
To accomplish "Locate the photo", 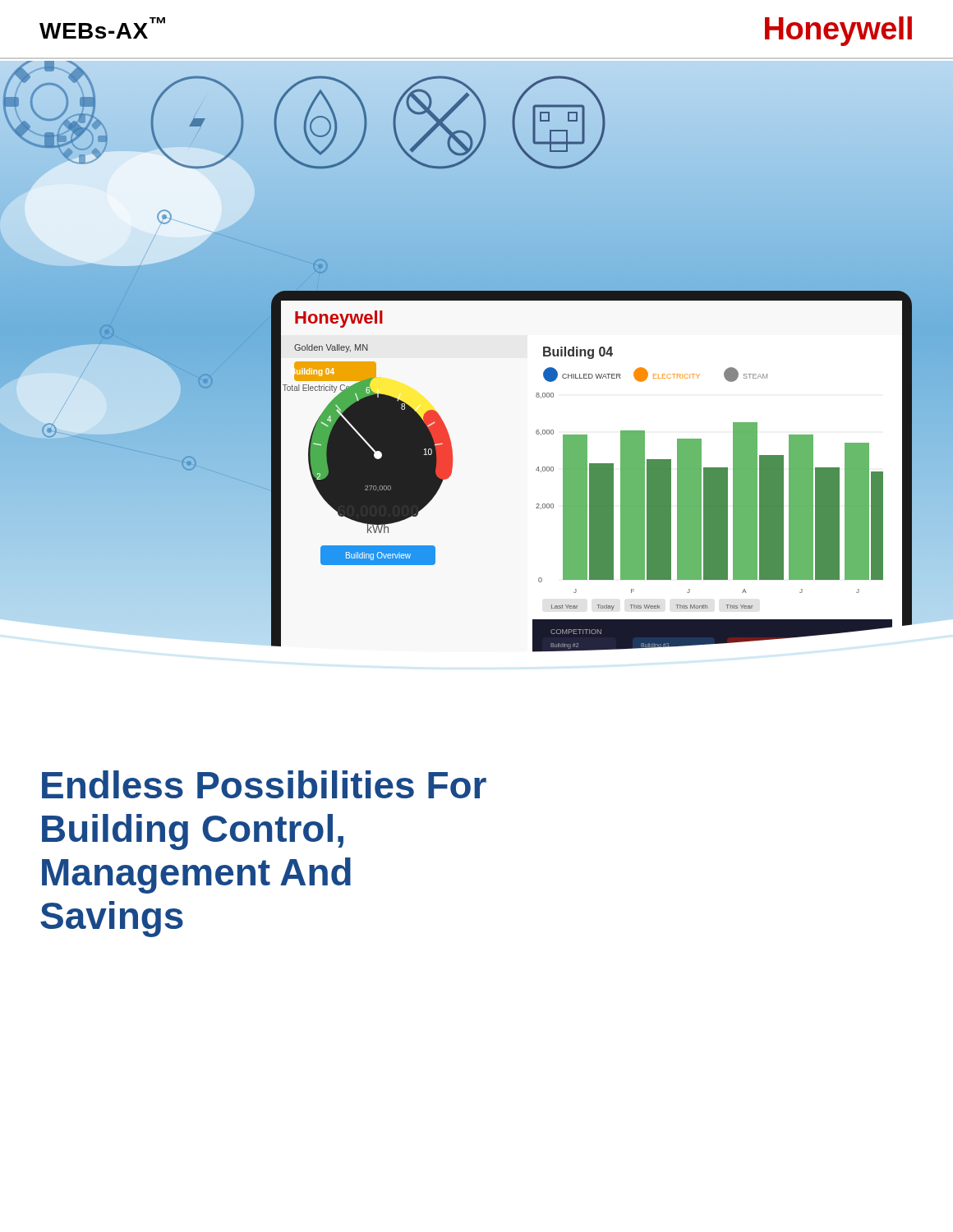I will click(476, 398).
